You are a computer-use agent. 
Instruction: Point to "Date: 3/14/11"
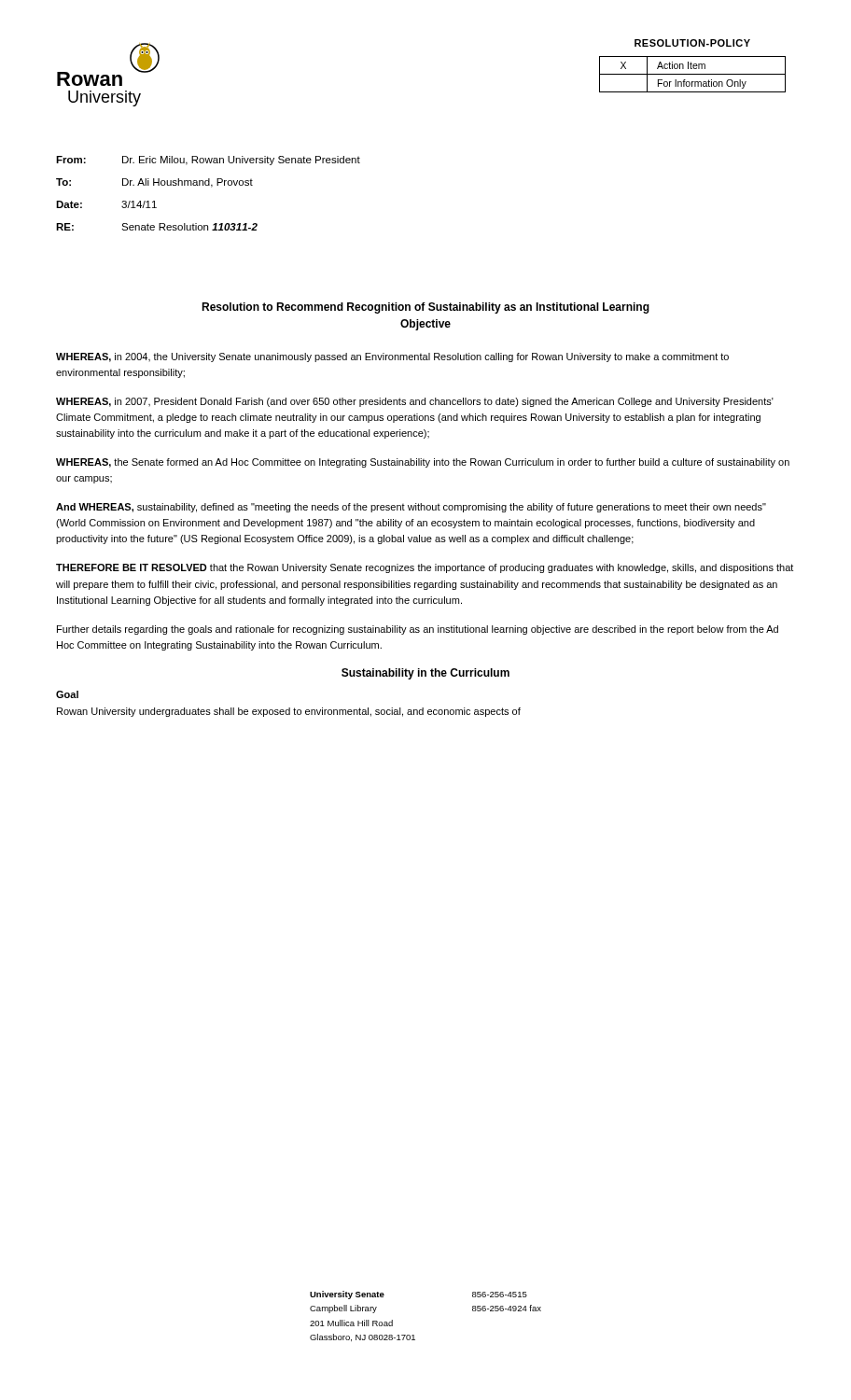[x=68, y=204]
